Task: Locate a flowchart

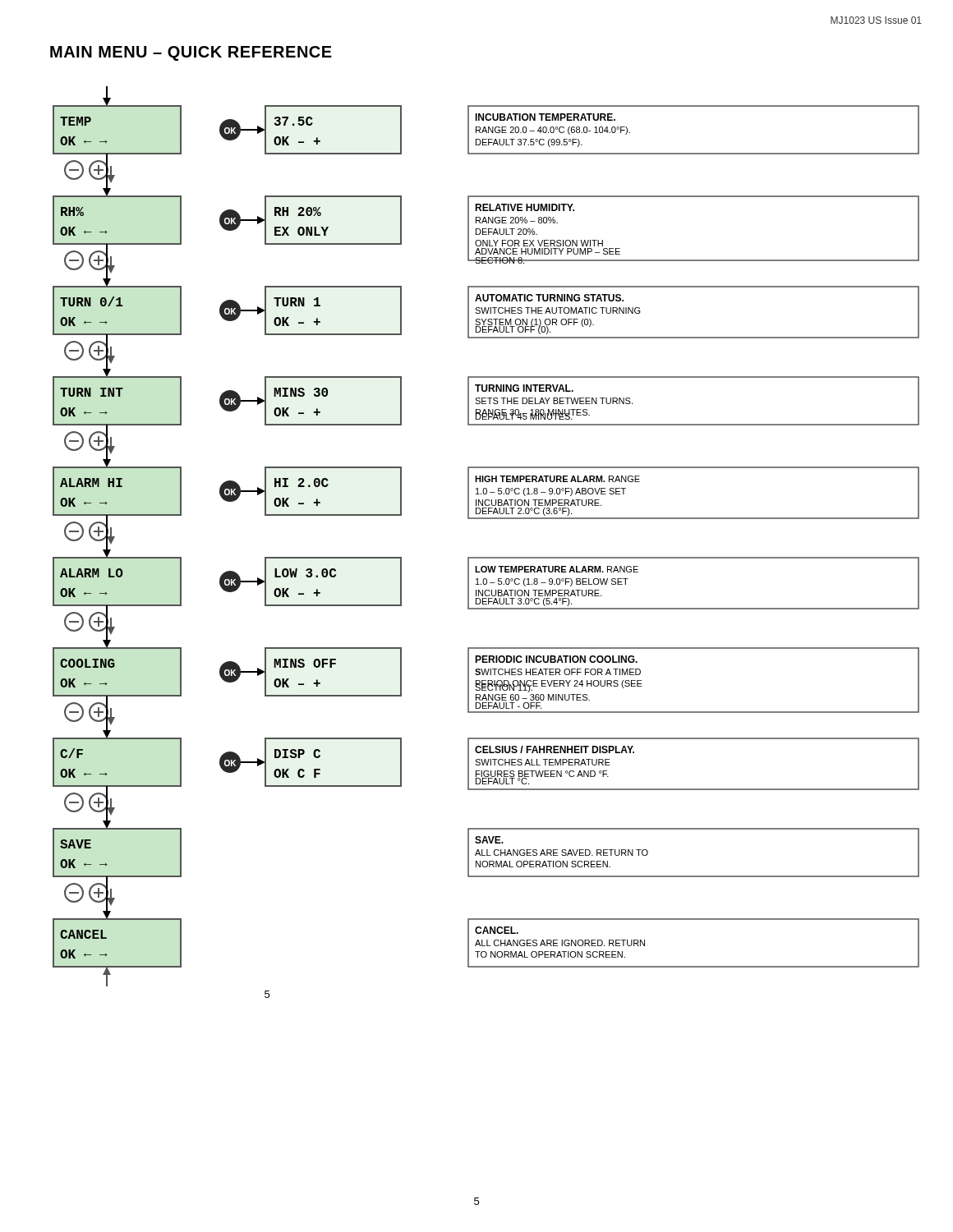Action: click(x=489, y=628)
